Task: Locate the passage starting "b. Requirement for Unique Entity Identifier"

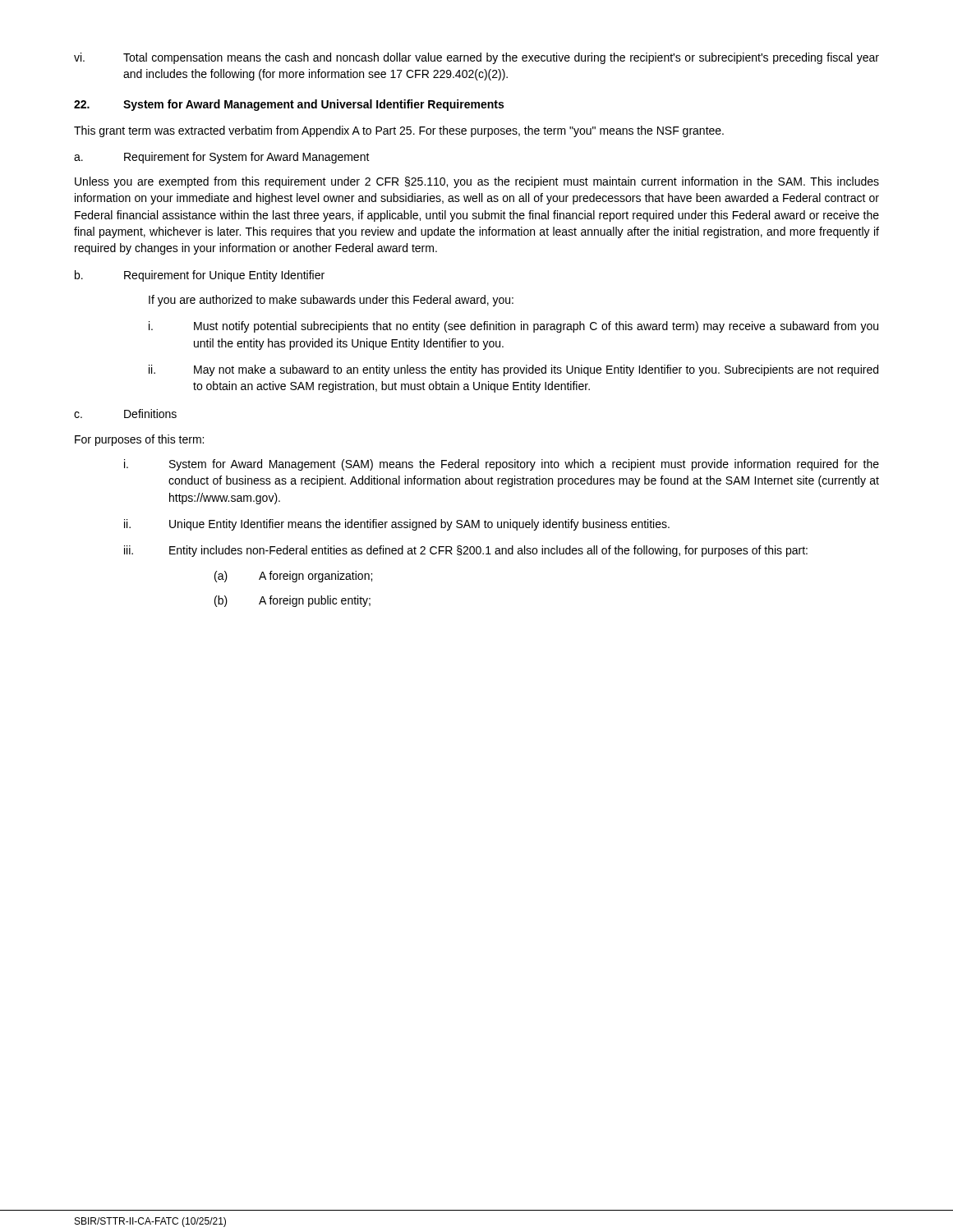Action: click(x=199, y=275)
